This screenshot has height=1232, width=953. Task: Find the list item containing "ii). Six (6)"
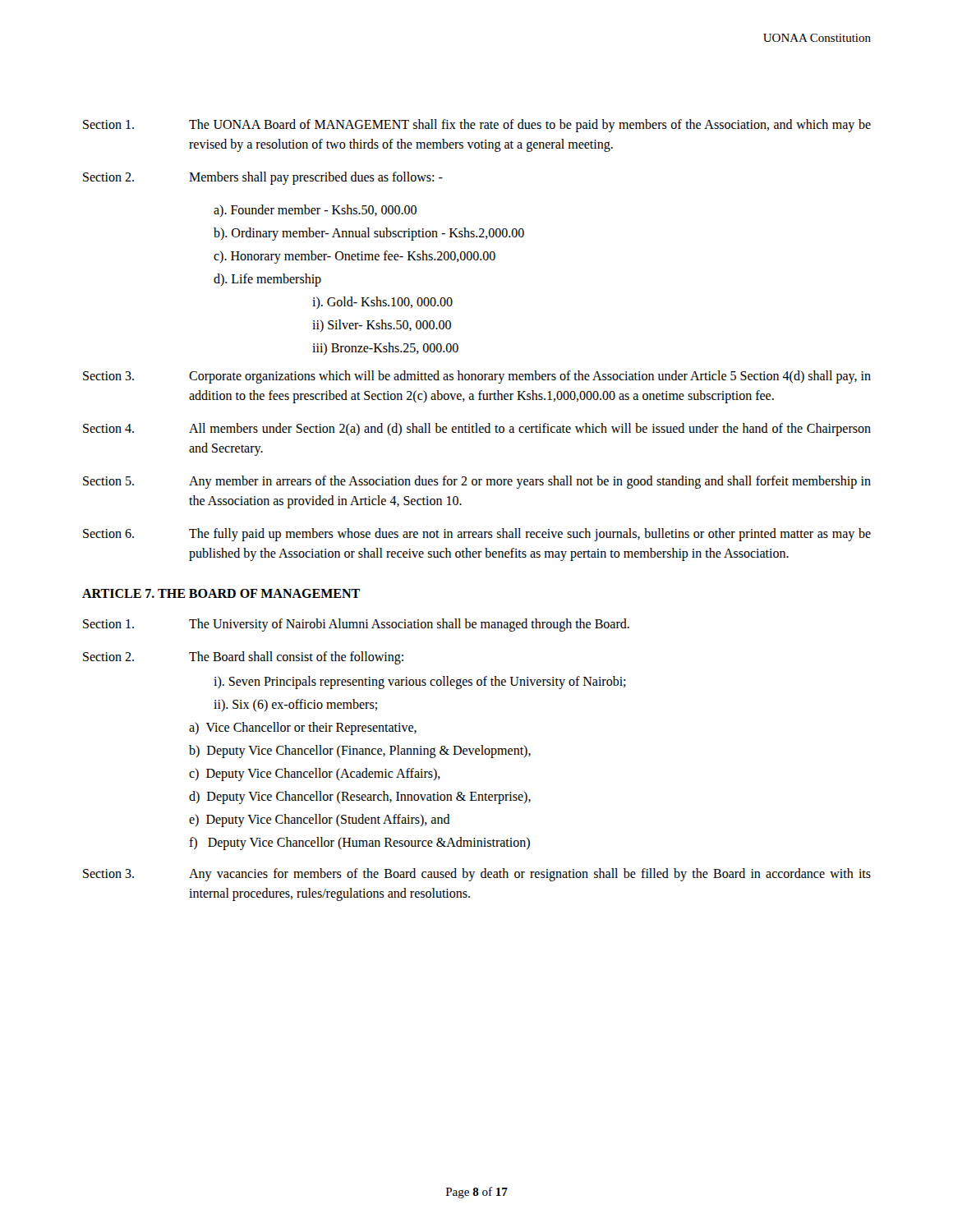coord(296,704)
